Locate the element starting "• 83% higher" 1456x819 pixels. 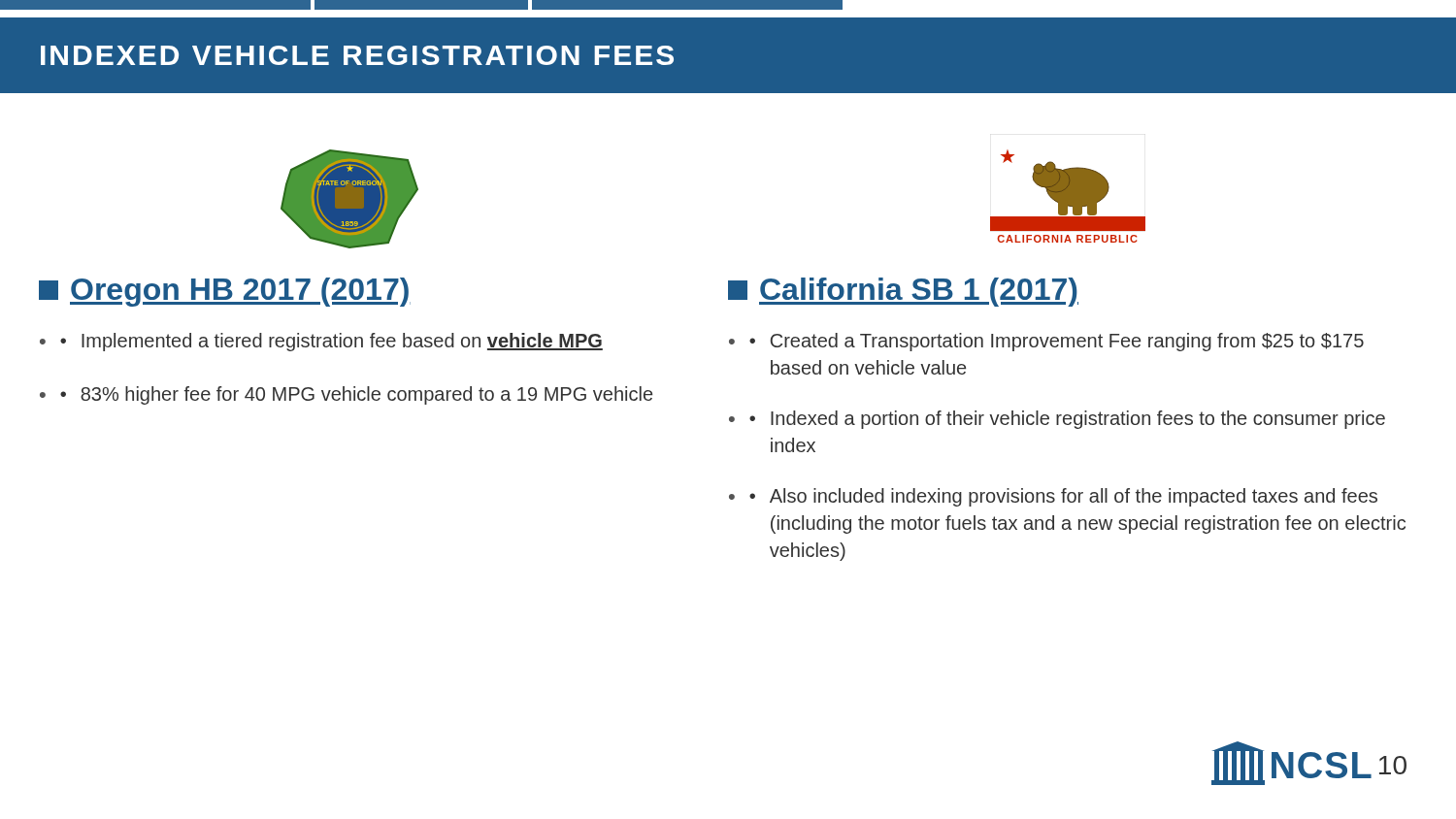coord(357,394)
